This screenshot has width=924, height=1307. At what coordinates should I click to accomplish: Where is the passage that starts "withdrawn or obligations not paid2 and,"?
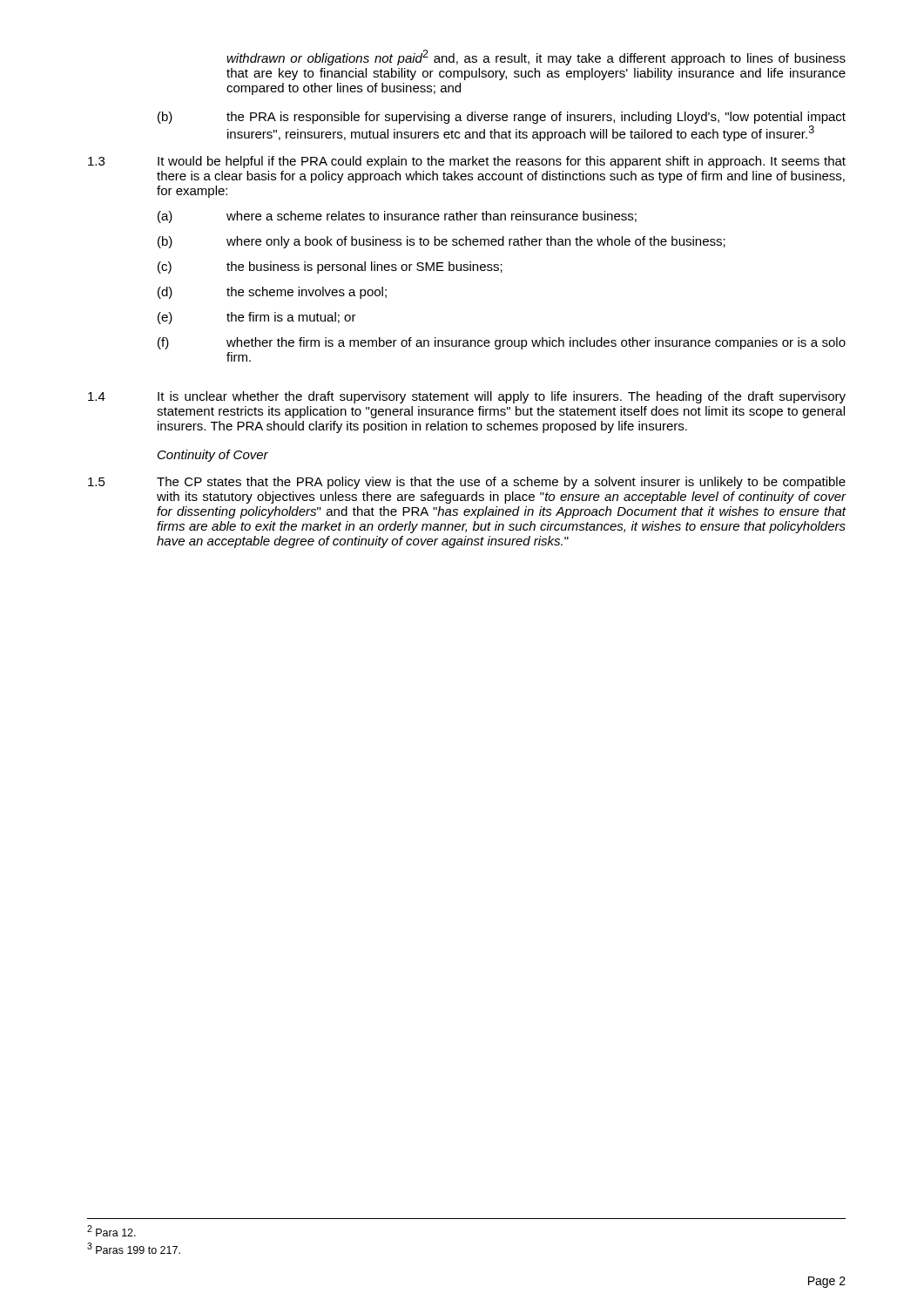click(x=536, y=71)
